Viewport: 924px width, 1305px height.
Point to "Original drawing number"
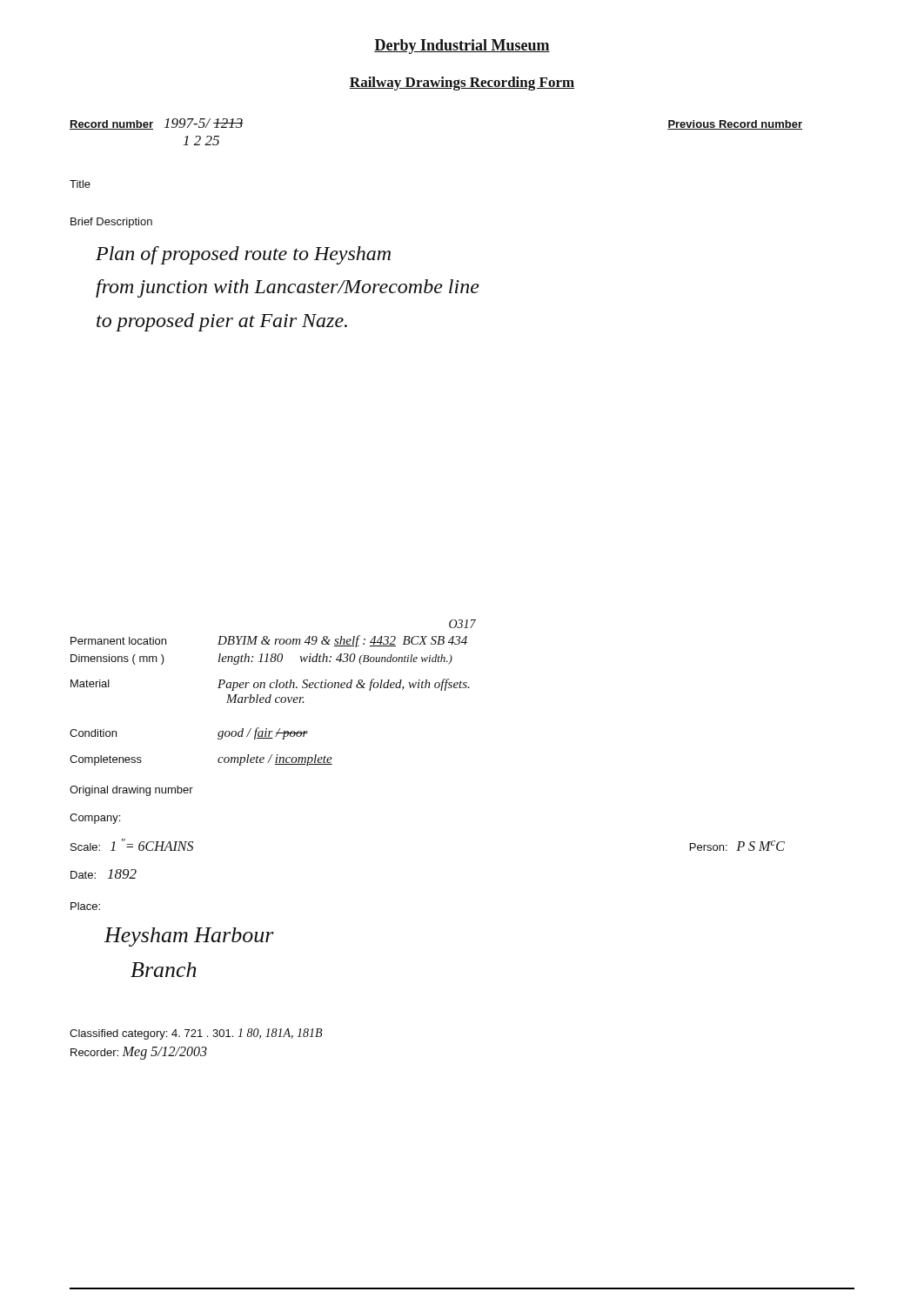pyautogui.click(x=131, y=790)
